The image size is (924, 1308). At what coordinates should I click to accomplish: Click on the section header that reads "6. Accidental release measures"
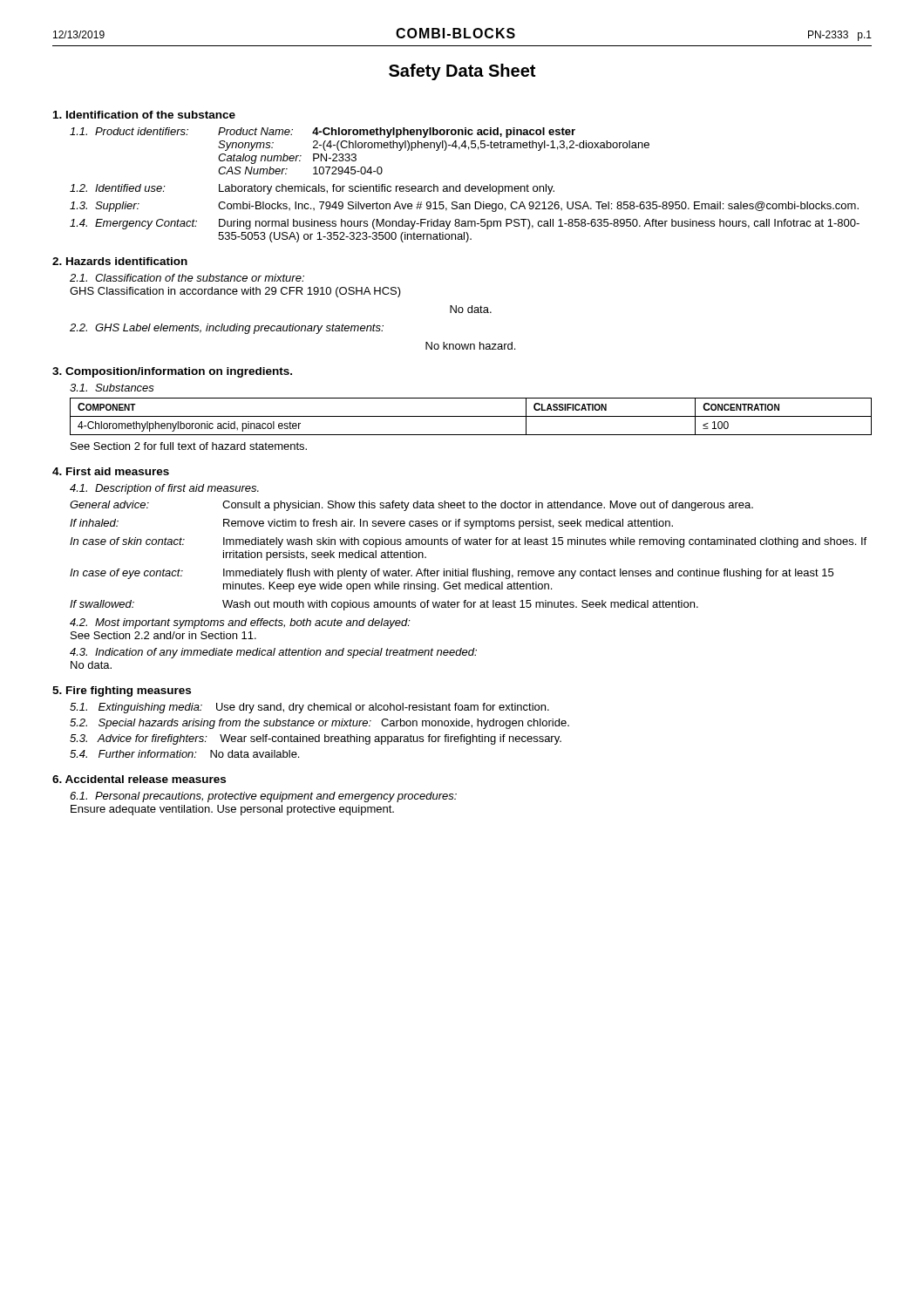tap(139, 779)
